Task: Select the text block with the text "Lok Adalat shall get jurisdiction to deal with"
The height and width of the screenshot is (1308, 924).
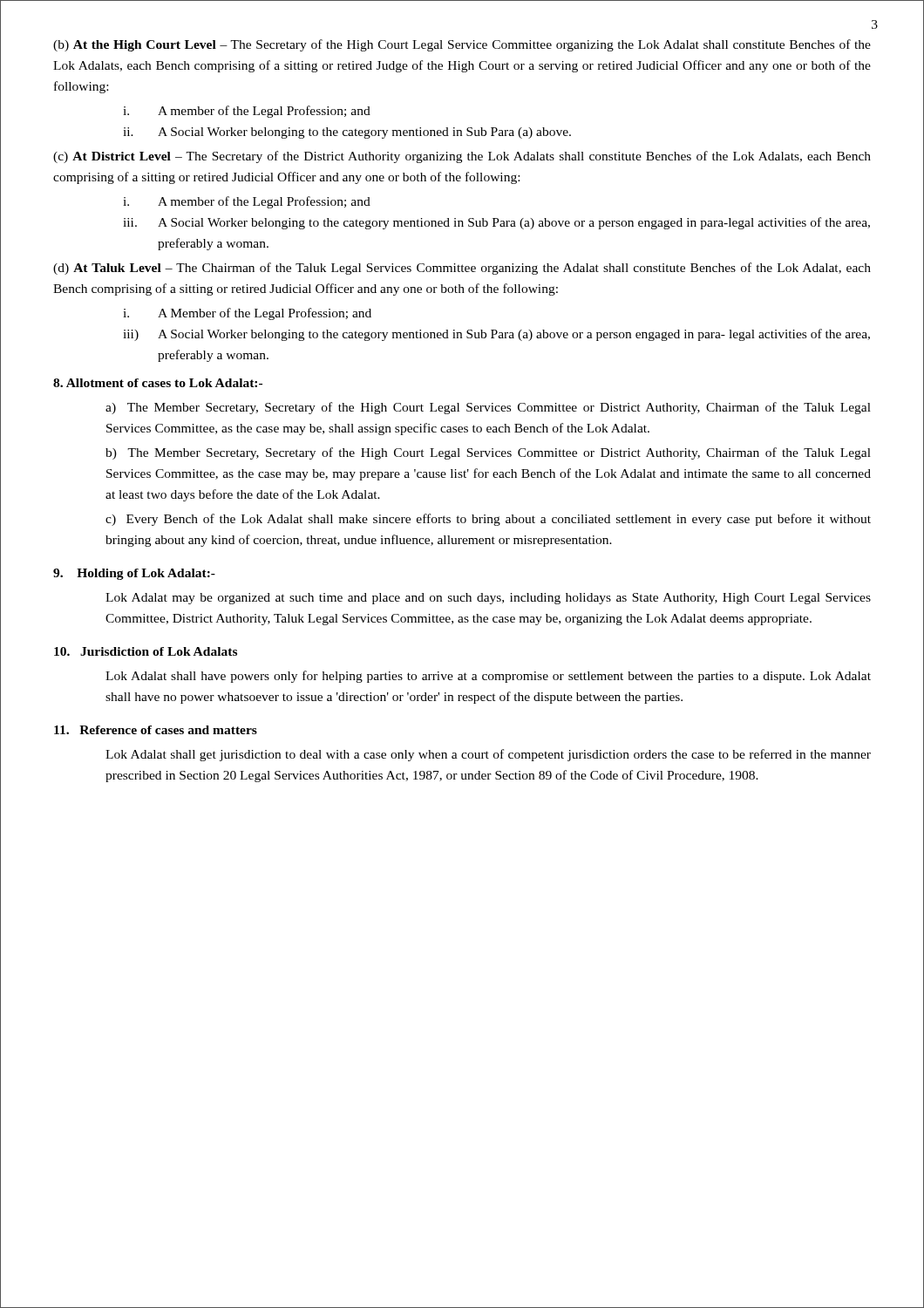Action: [488, 765]
